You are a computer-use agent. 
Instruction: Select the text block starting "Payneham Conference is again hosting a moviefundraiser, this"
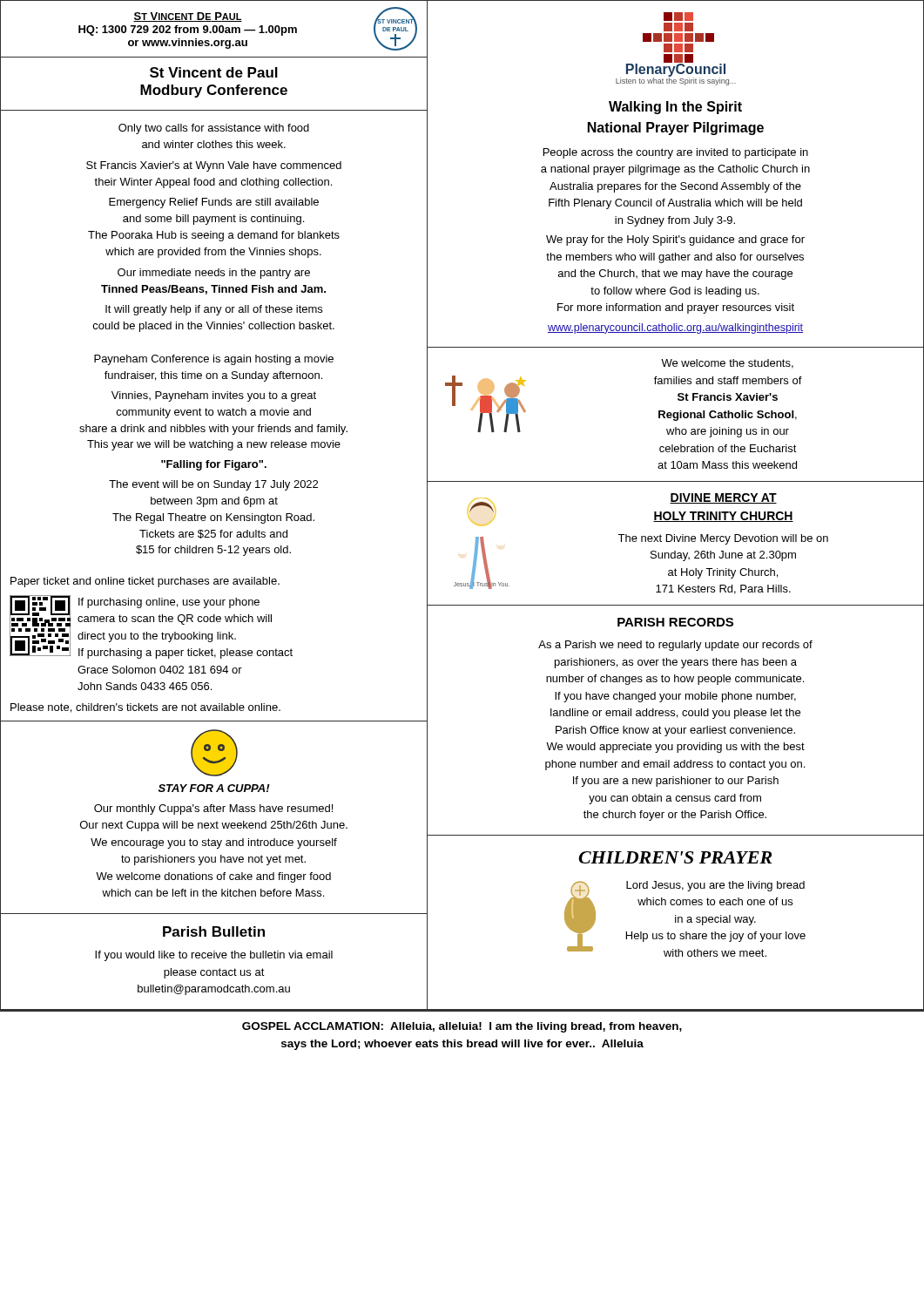tap(214, 455)
